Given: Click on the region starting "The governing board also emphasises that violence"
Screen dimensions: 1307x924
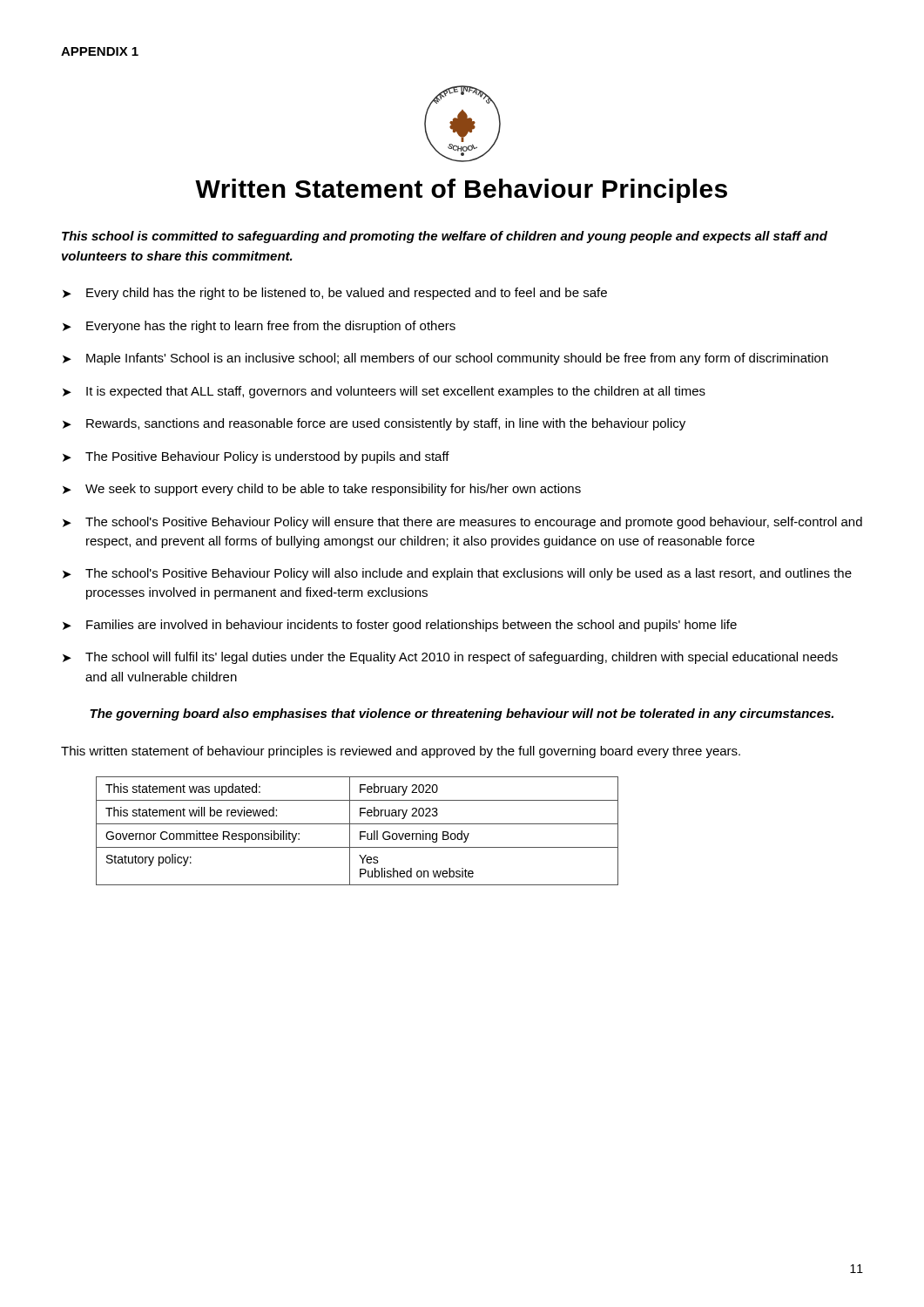Looking at the screenshot, I should [x=462, y=713].
